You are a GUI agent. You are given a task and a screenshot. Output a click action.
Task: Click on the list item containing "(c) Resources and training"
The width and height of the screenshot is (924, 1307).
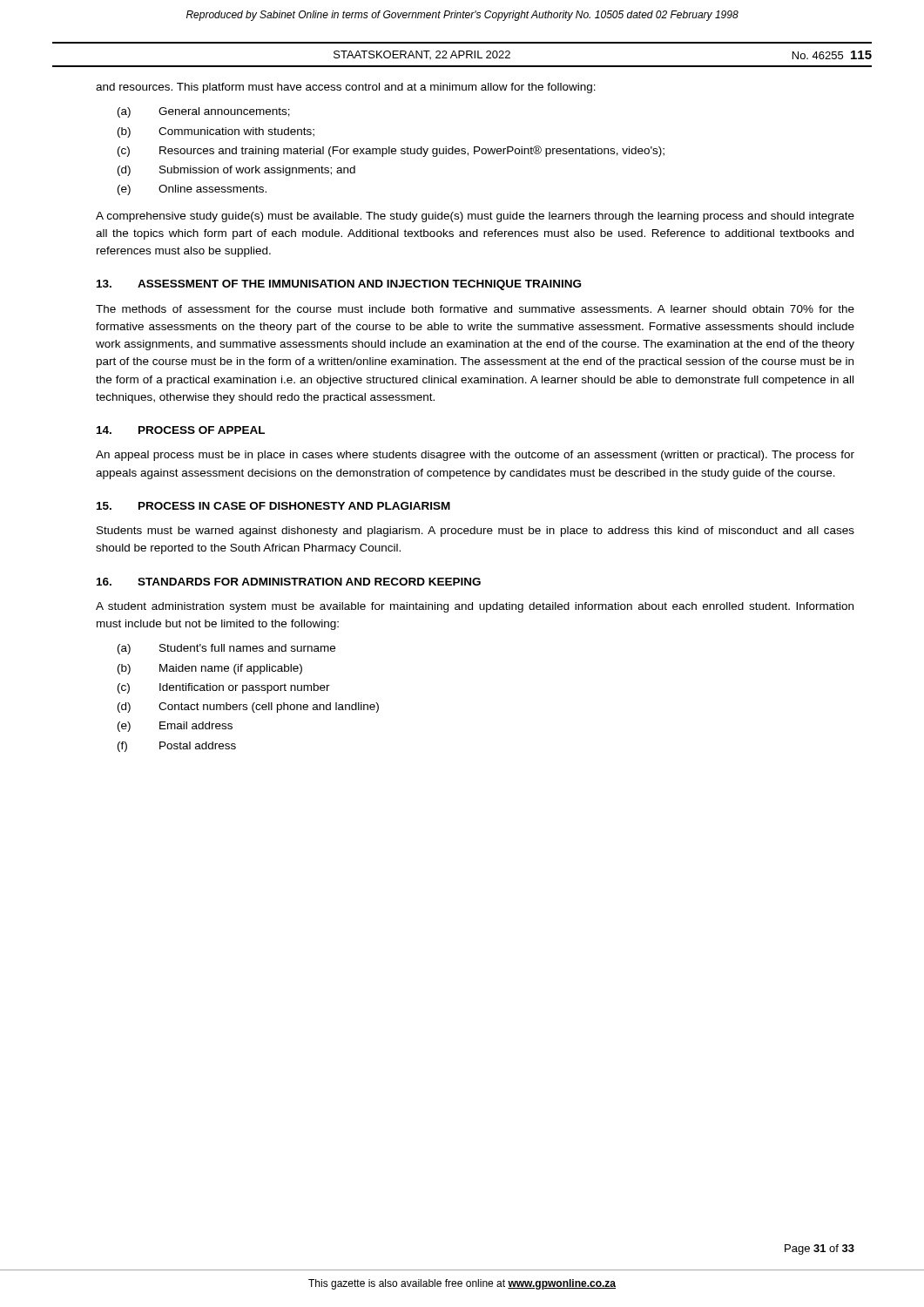475,151
